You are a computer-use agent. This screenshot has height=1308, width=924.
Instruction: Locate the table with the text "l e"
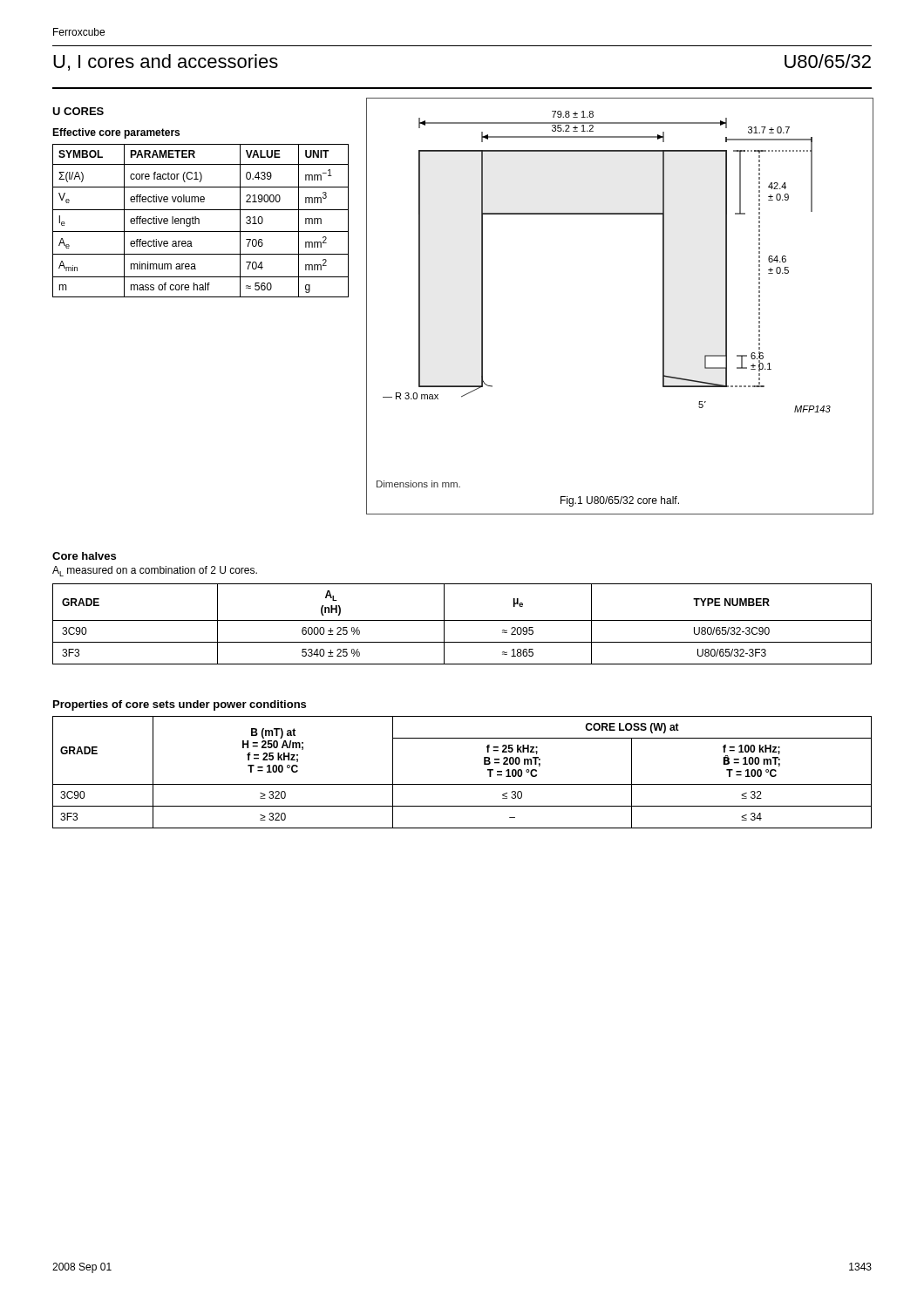coord(201,221)
